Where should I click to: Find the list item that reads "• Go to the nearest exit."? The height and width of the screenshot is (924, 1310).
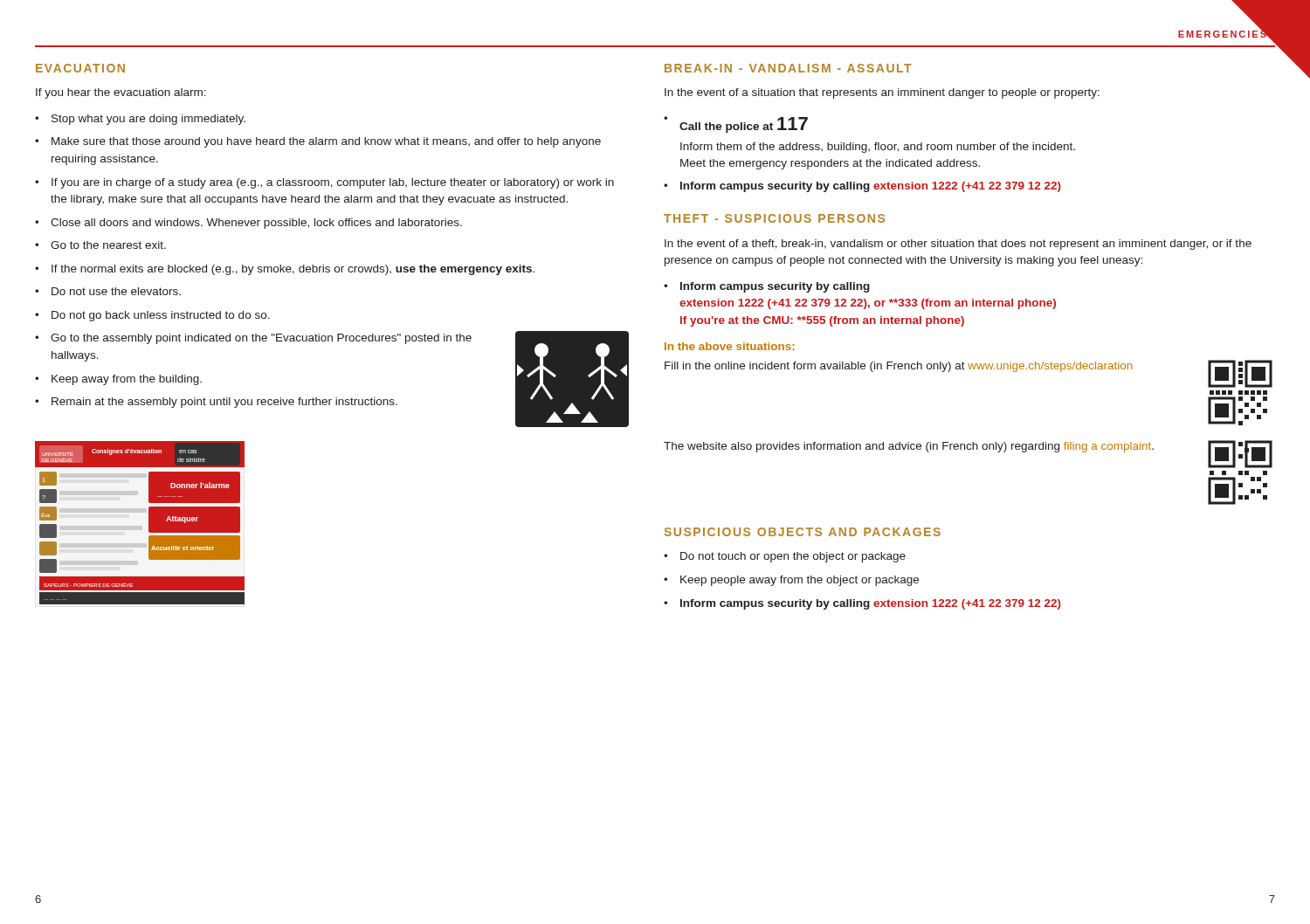point(100,245)
